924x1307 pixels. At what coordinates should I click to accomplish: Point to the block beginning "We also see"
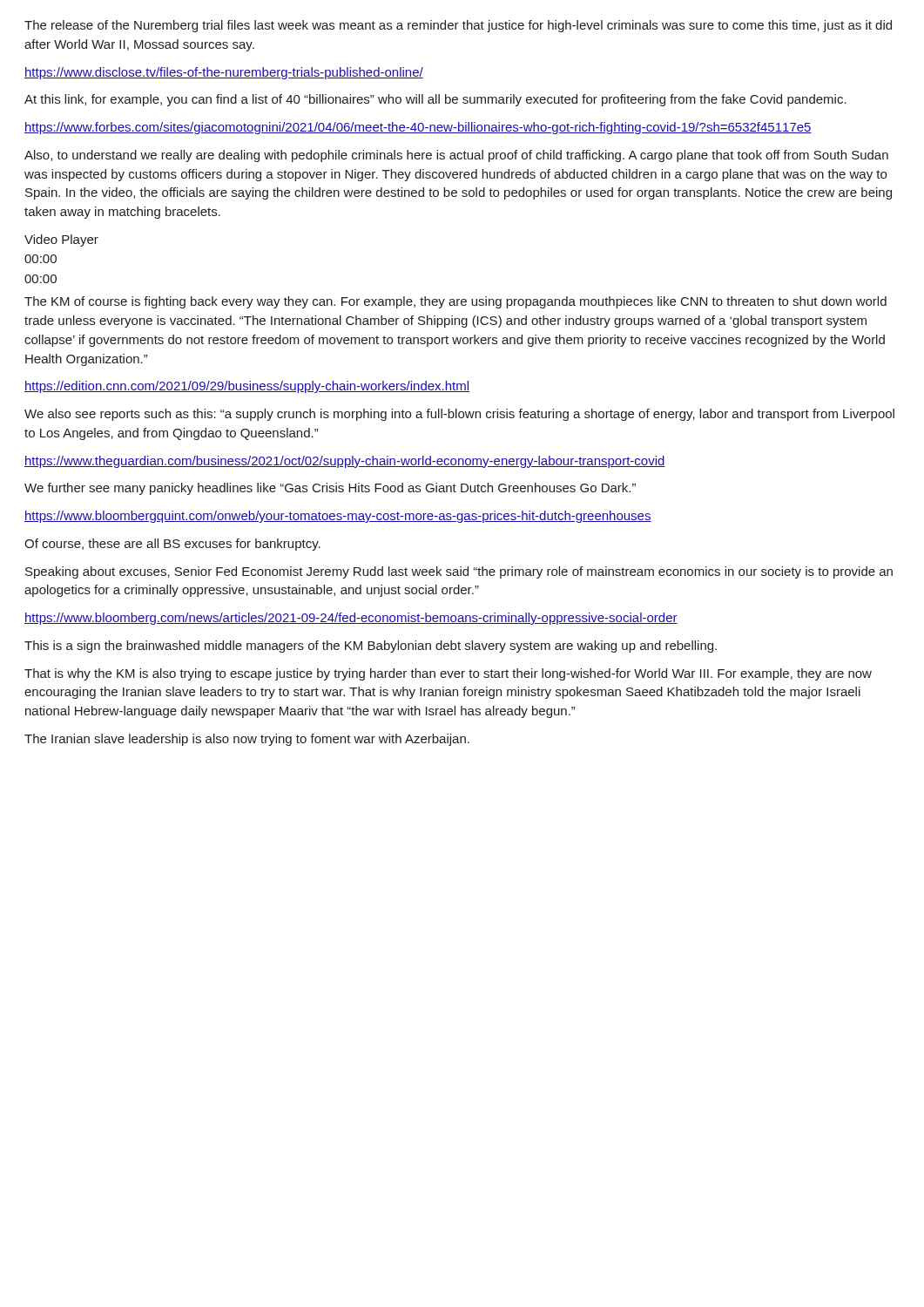(460, 423)
